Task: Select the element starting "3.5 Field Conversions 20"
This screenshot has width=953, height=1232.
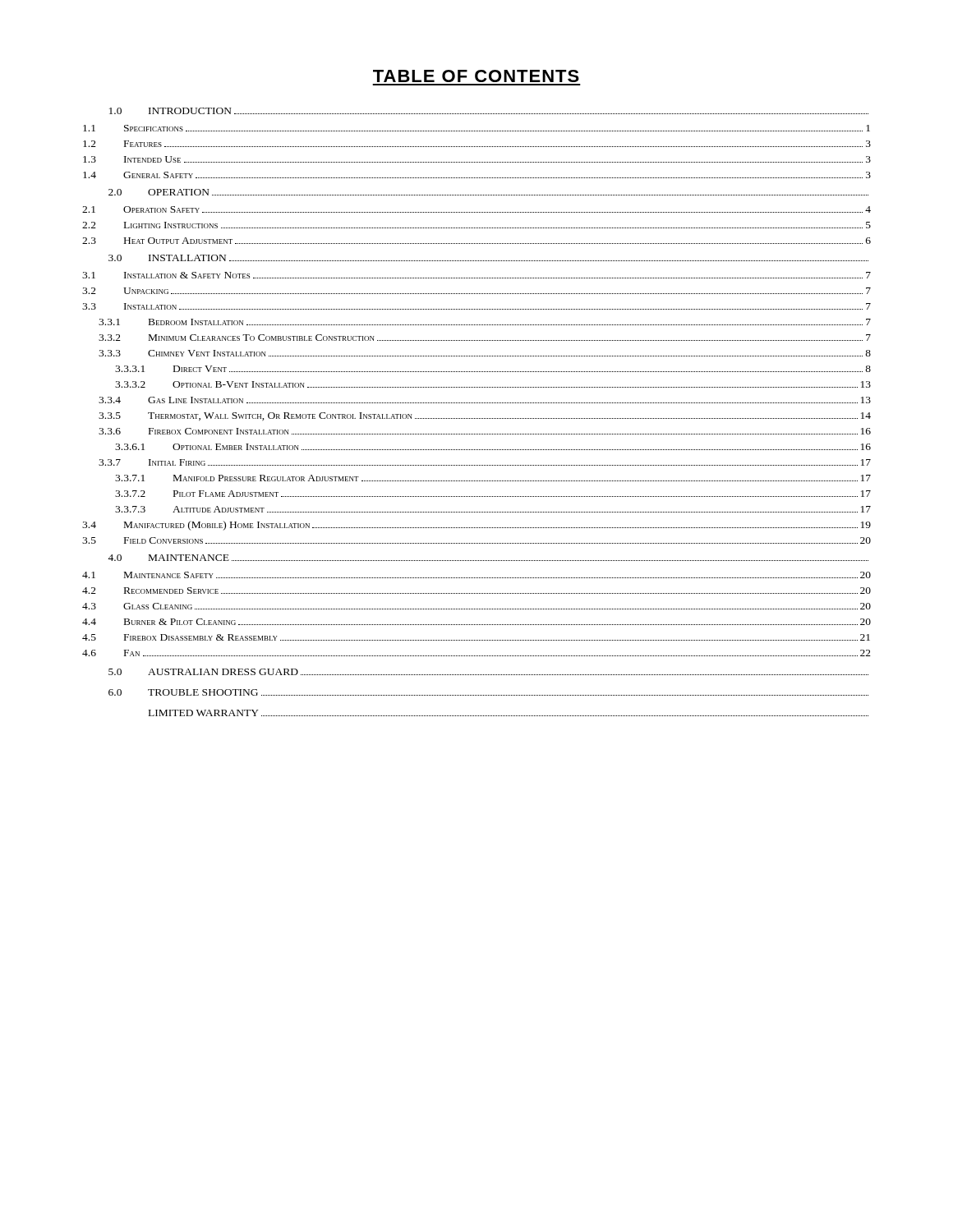Action: [x=476, y=540]
